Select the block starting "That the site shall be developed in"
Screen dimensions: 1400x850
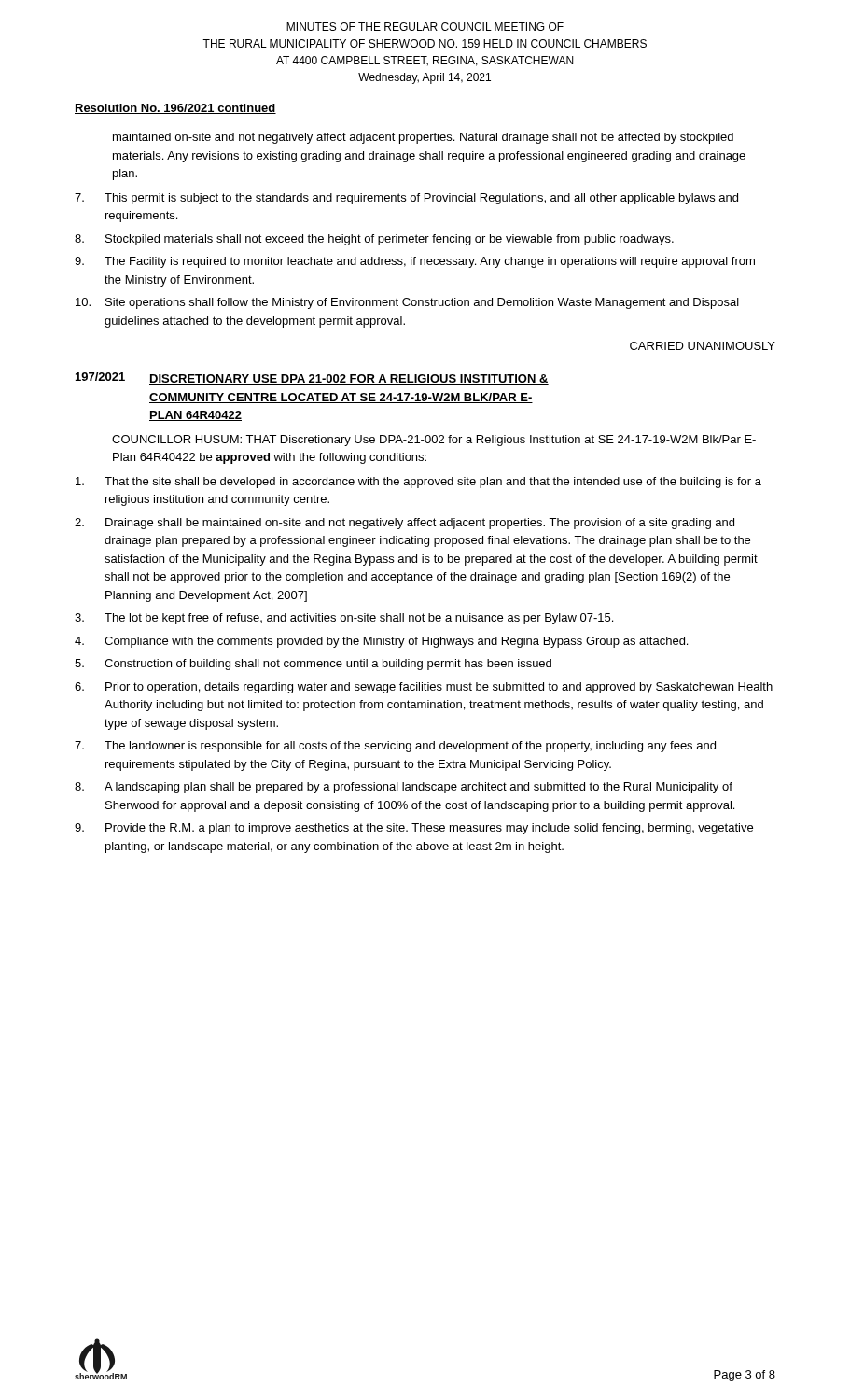point(425,490)
